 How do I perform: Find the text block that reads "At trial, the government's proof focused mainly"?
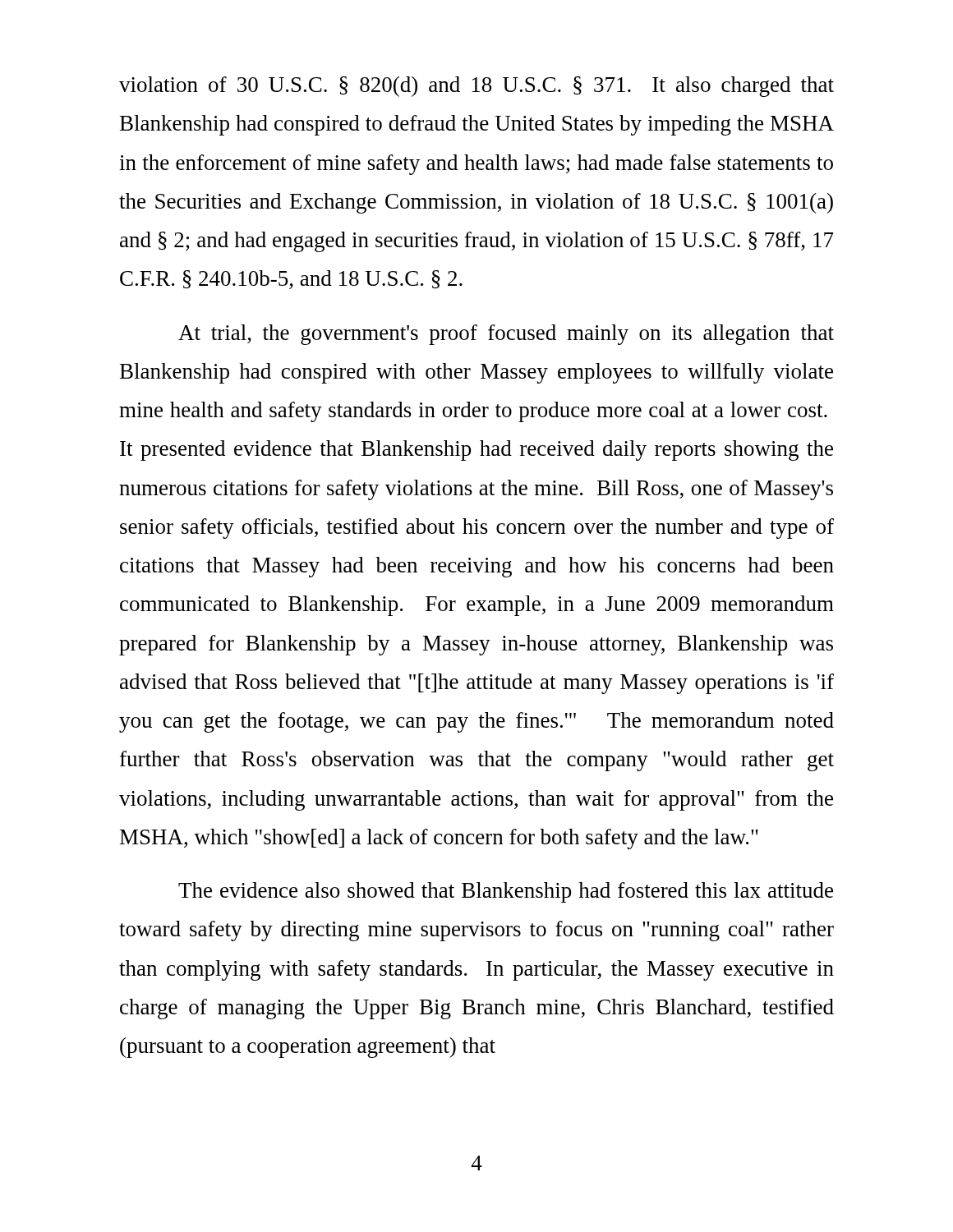pyautogui.click(x=506, y=335)
